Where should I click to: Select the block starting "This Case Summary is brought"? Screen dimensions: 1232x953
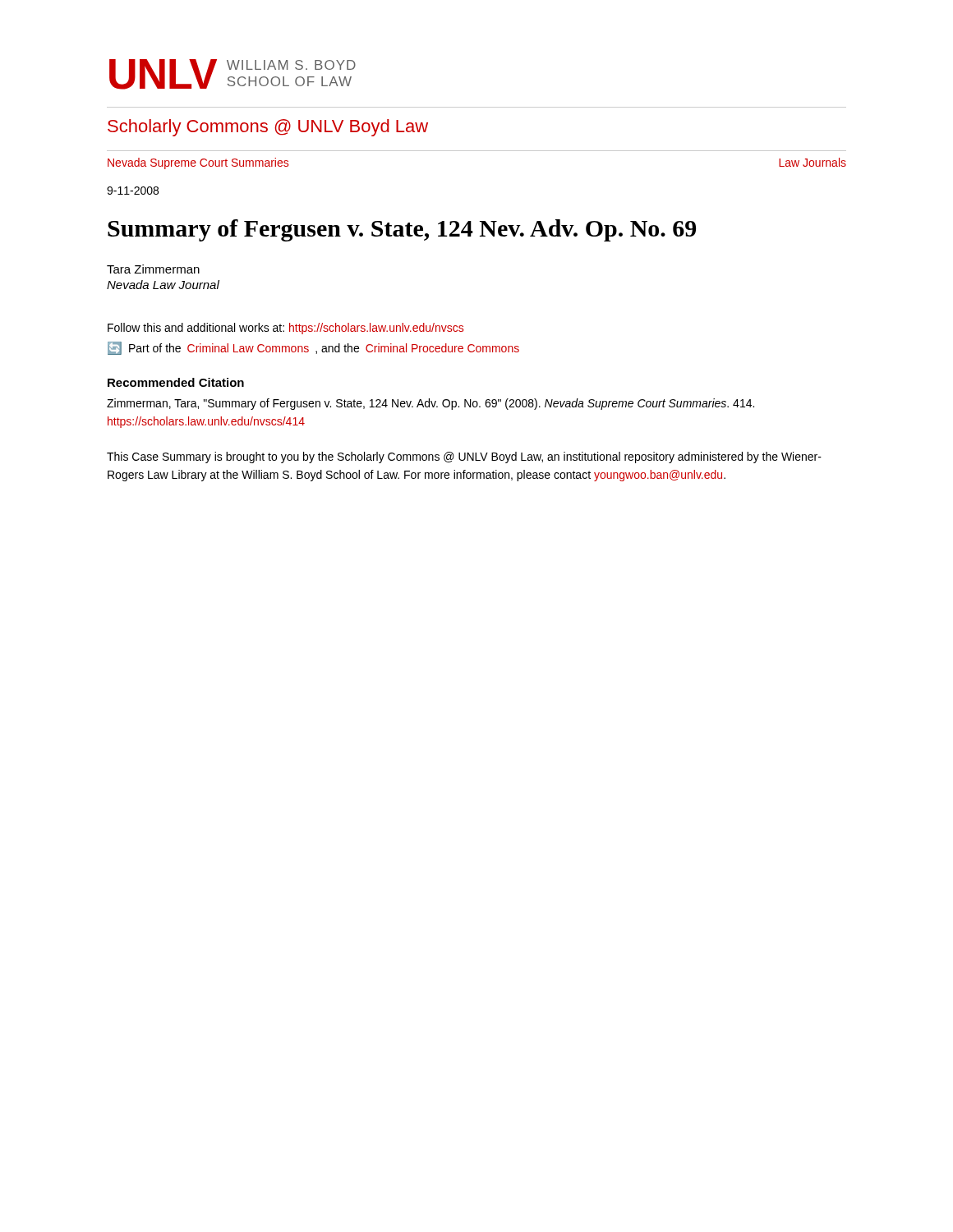(464, 466)
